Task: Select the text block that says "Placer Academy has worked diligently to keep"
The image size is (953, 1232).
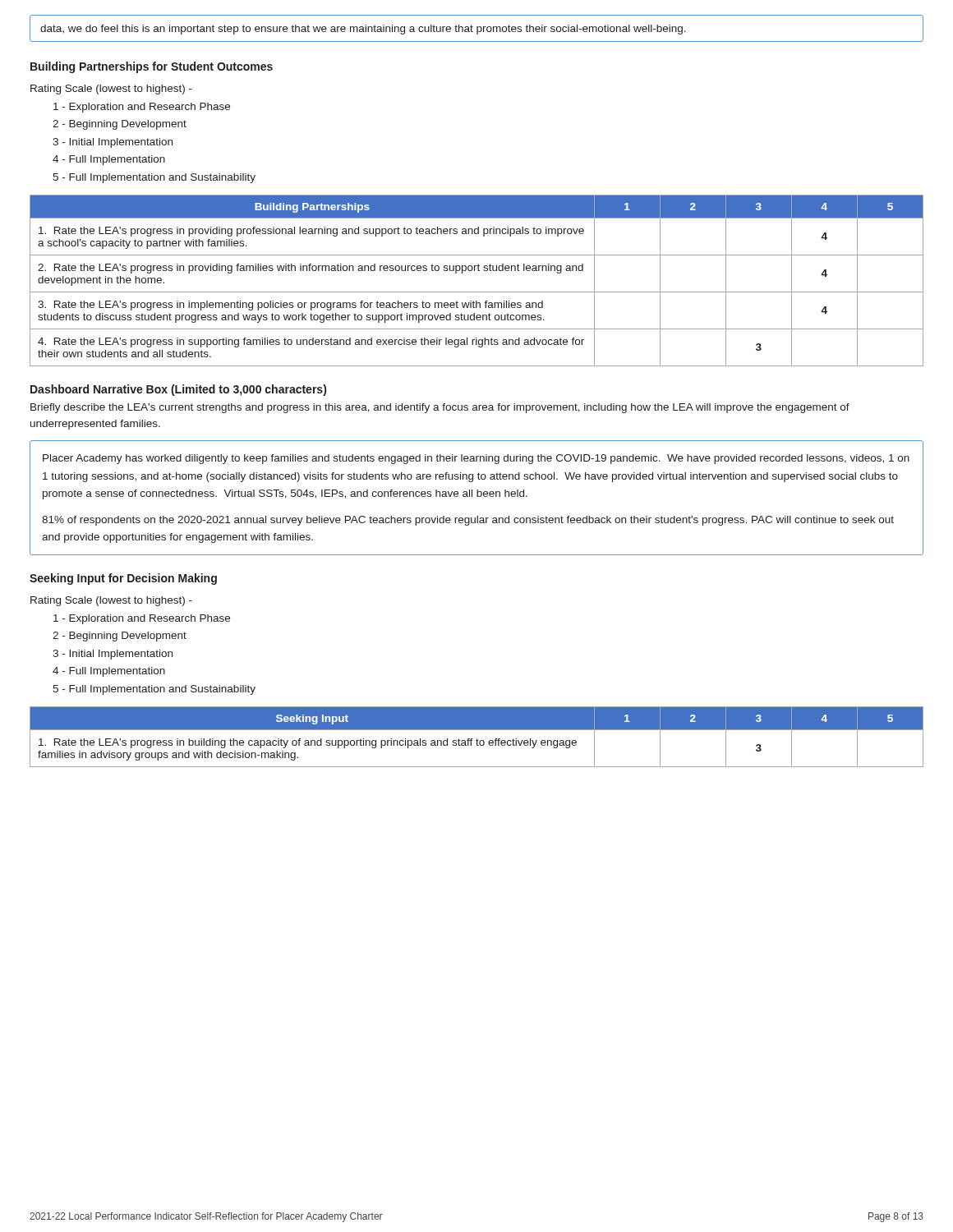Action: point(476,498)
